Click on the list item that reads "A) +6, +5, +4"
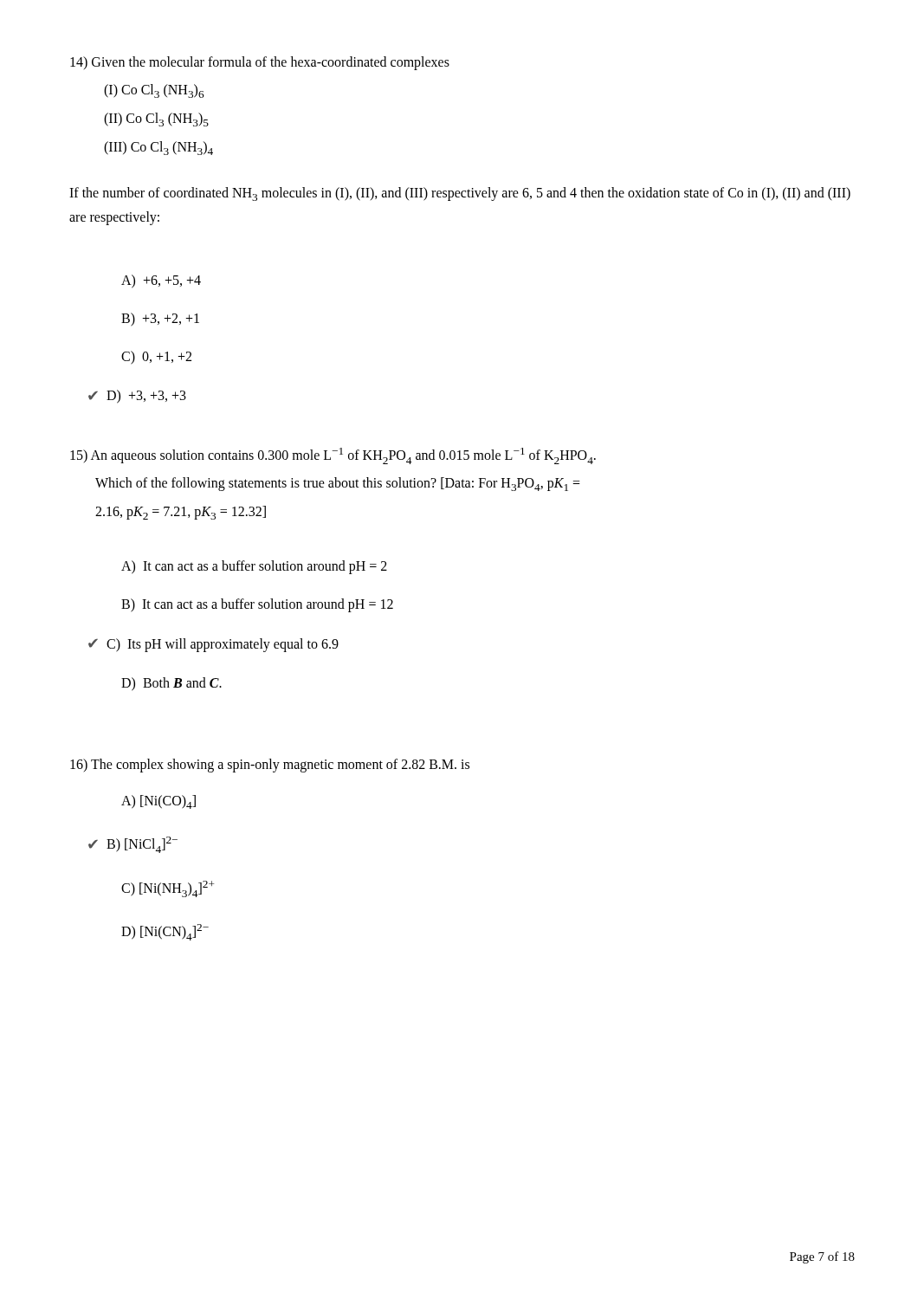The image size is (924, 1299). click(161, 280)
